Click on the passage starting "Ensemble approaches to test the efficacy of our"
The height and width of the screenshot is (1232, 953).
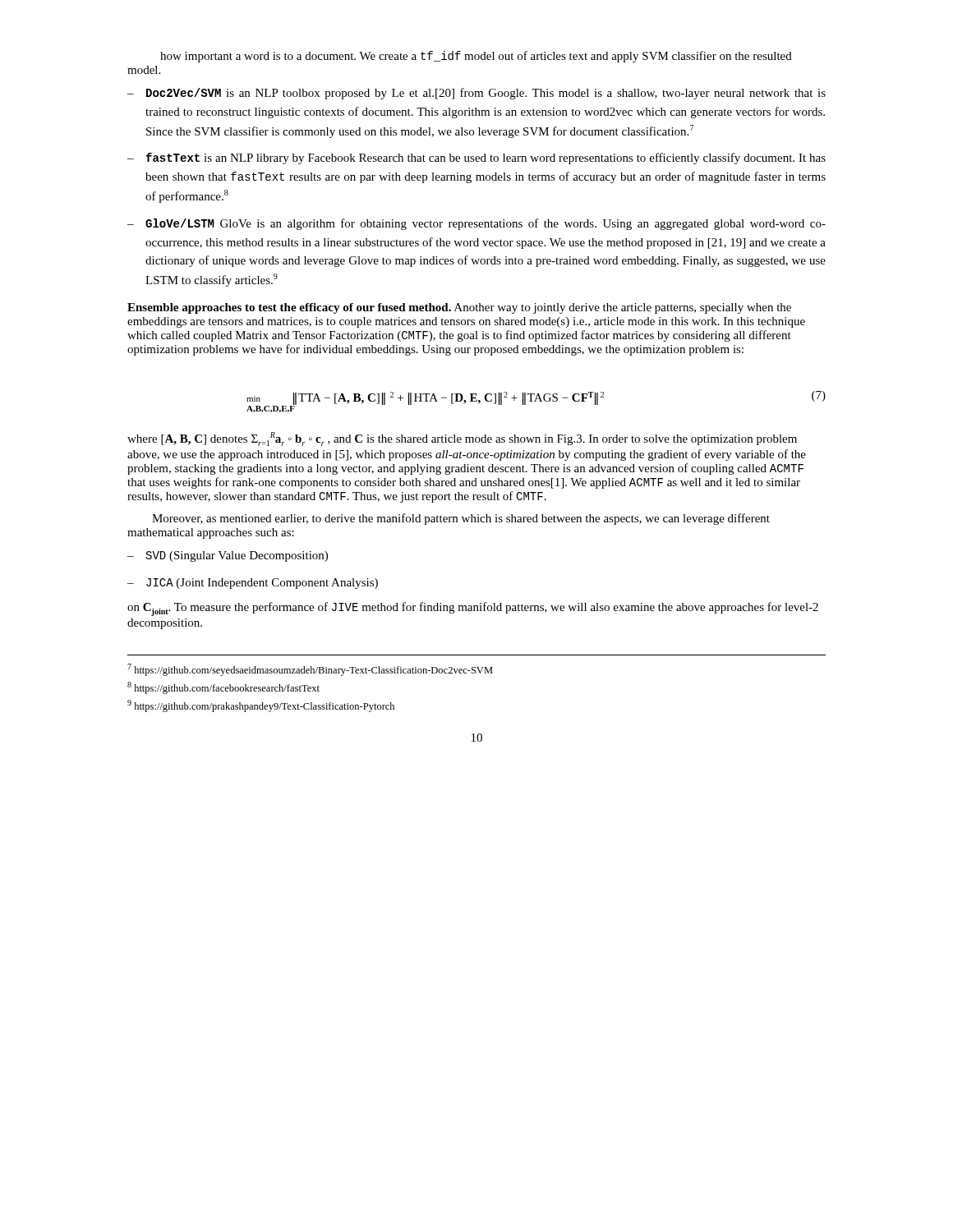pyautogui.click(x=466, y=328)
